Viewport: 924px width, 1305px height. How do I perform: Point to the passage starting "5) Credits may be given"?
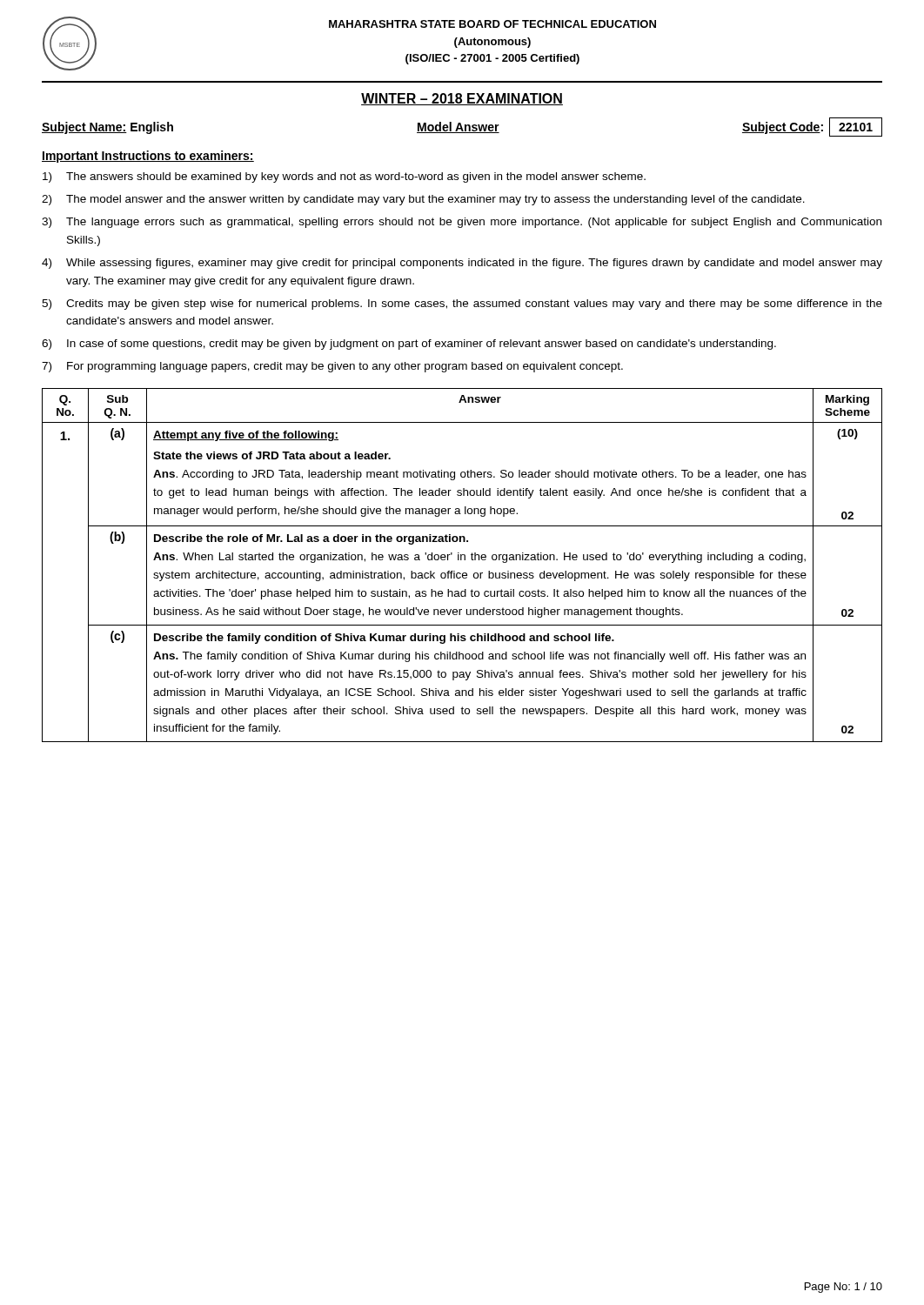(x=462, y=313)
